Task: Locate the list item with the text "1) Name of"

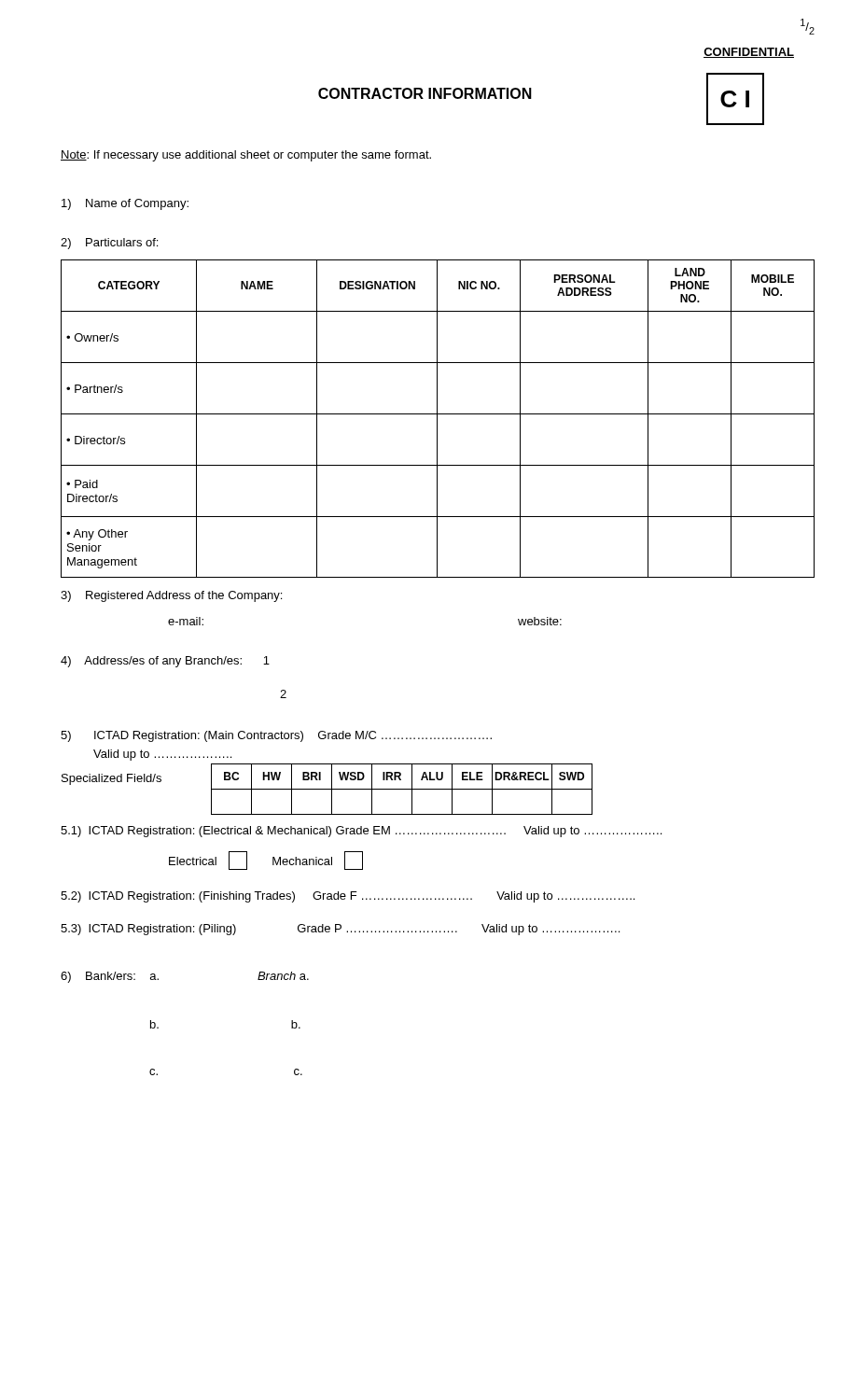Action: coord(125,203)
